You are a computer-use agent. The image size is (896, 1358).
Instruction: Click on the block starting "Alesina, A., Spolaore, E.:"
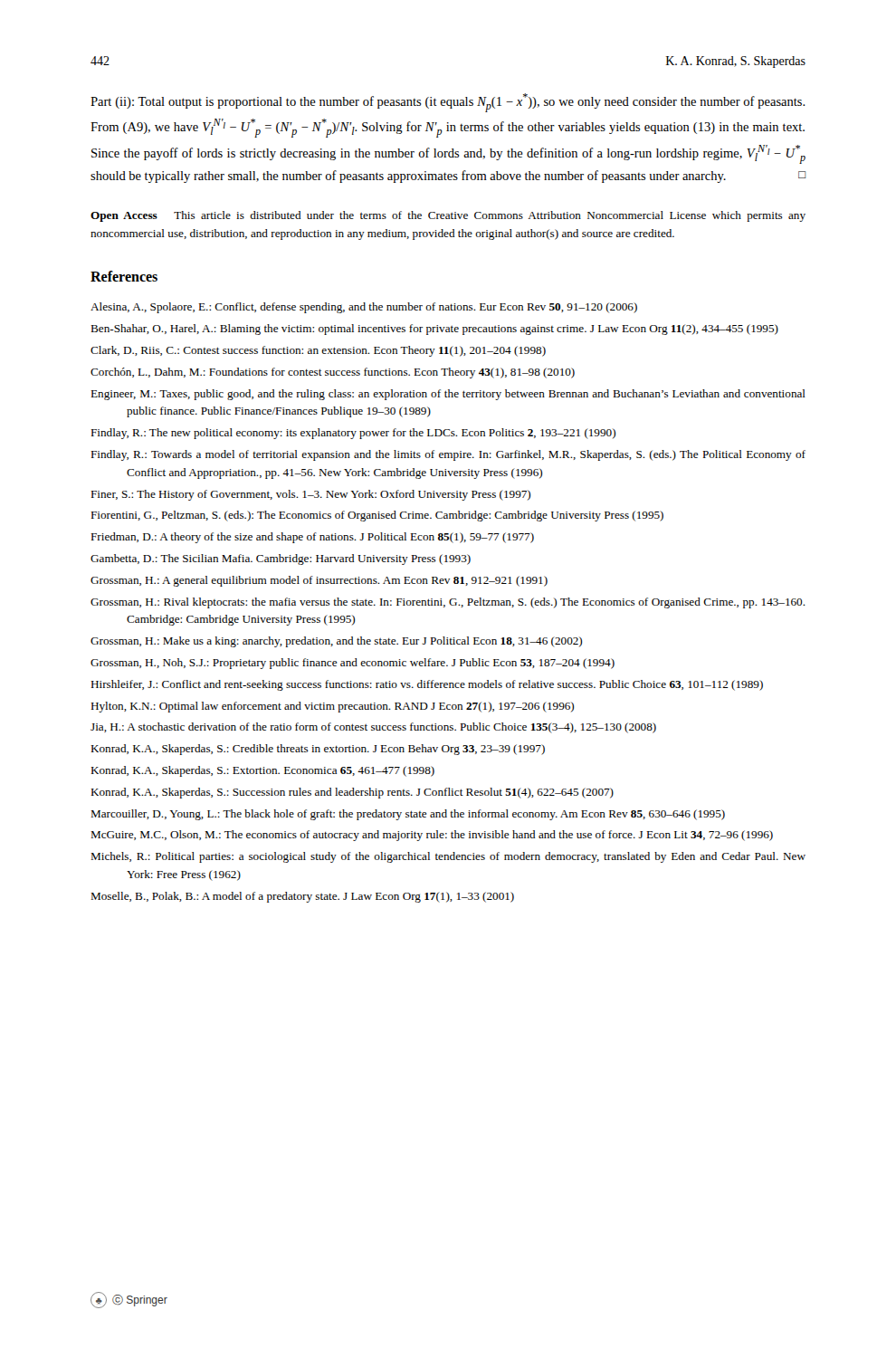(x=364, y=307)
